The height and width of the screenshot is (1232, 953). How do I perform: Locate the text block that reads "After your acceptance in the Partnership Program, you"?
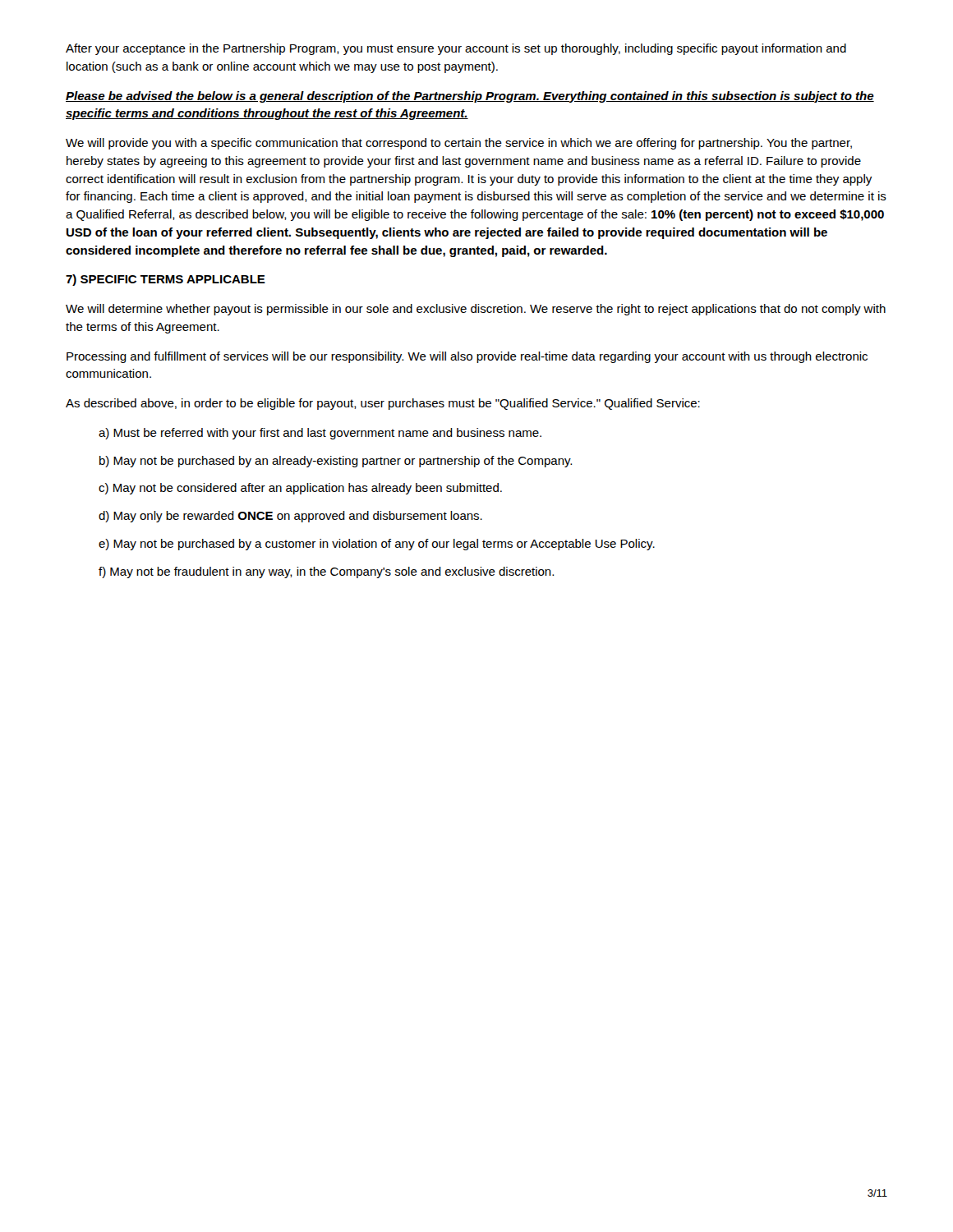[x=476, y=57]
